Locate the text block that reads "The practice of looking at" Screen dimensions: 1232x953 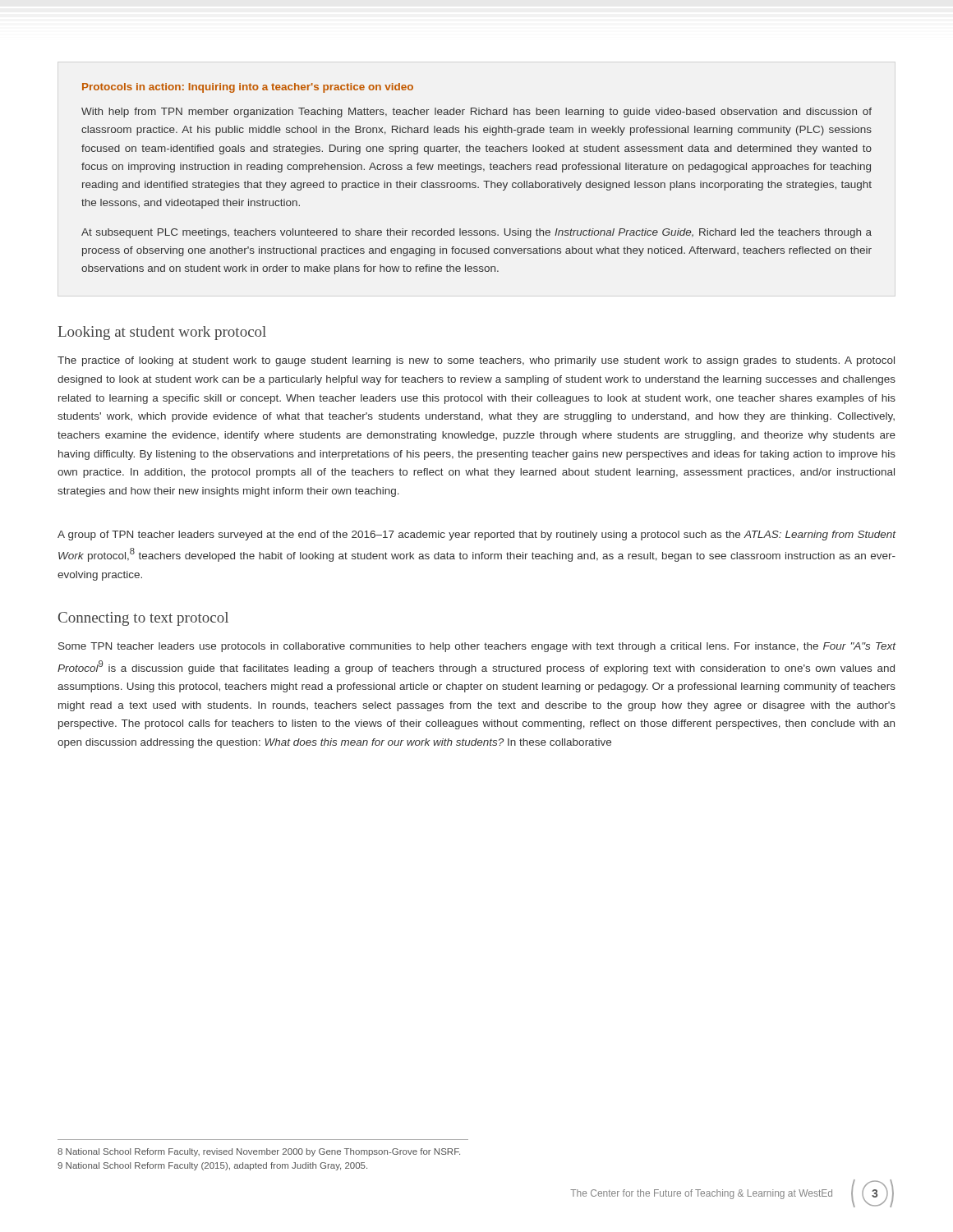coord(476,426)
